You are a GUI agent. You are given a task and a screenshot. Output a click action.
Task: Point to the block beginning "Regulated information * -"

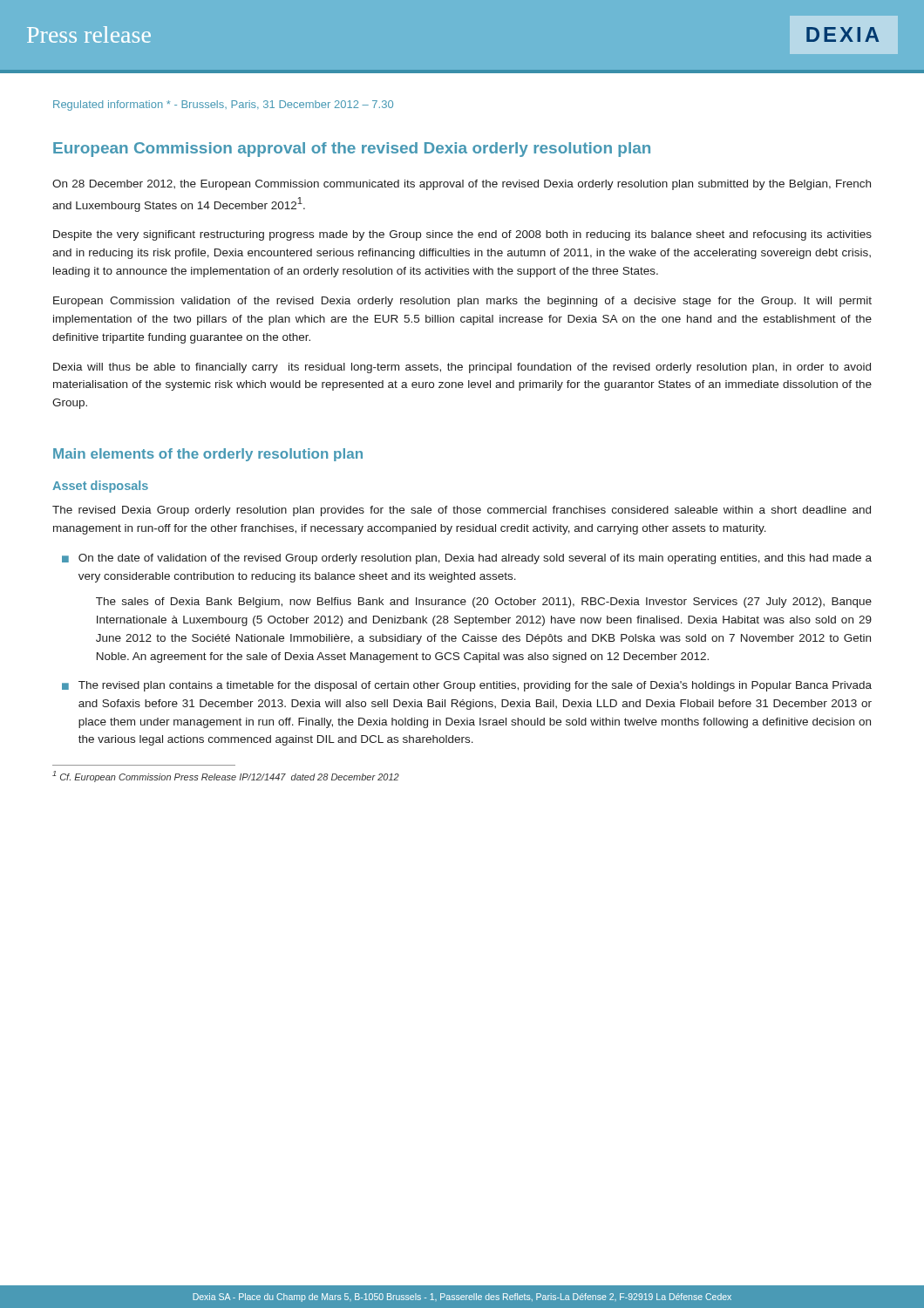click(x=223, y=104)
